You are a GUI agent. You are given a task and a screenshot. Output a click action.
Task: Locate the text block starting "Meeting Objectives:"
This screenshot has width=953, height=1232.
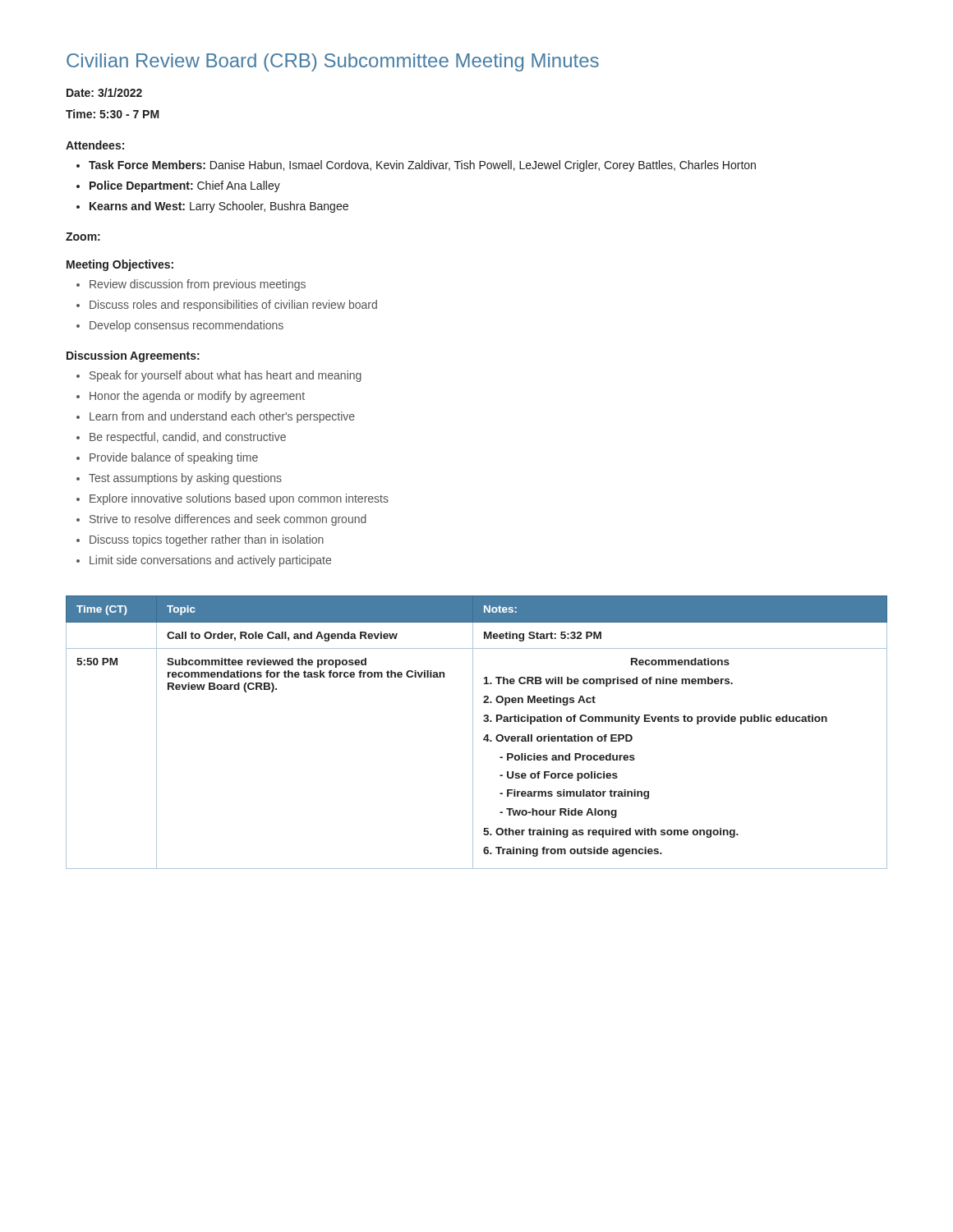(x=120, y=265)
